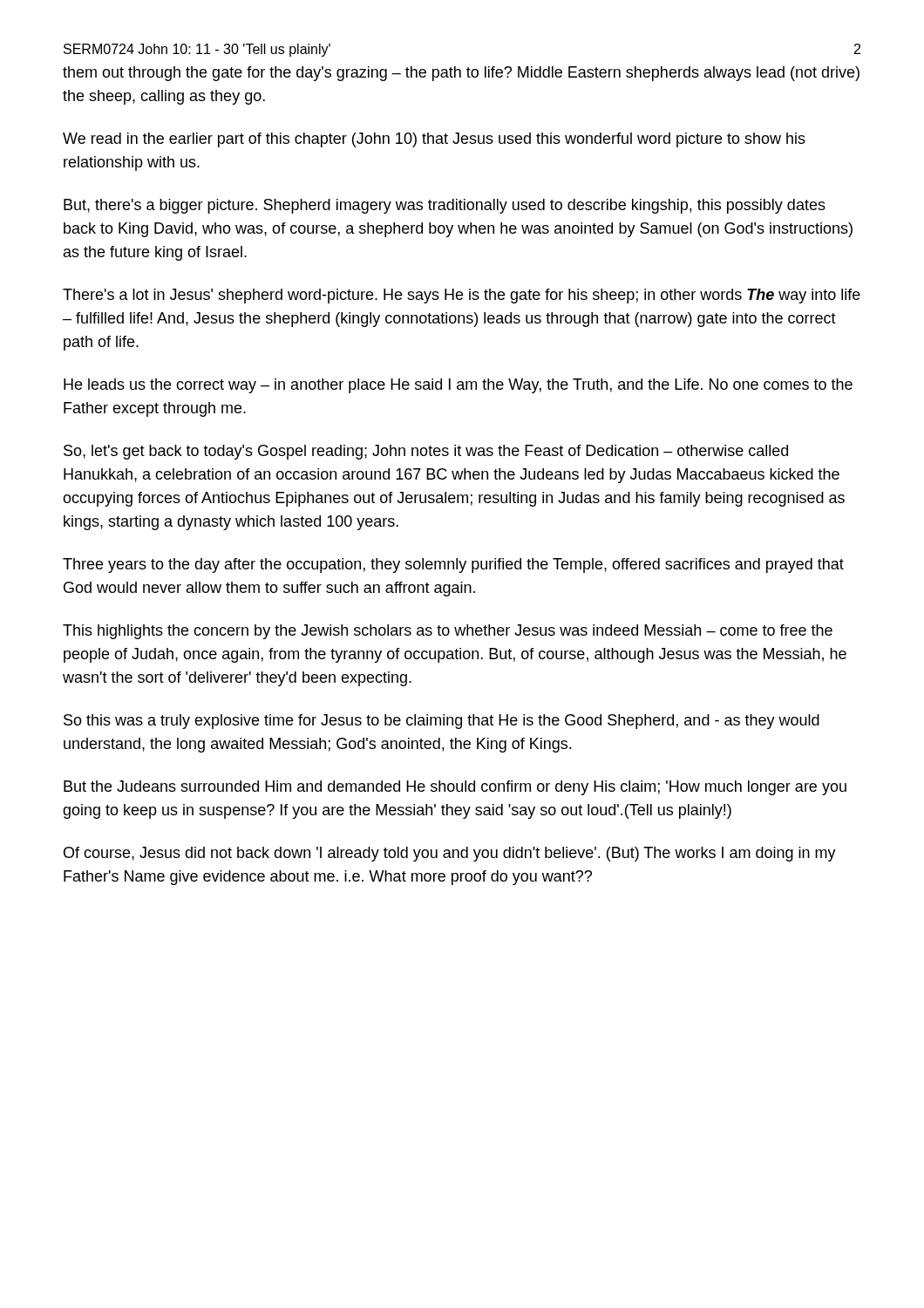
Task: Click the passage that begins "But, there's a bigger"
Action: [458, 228]
